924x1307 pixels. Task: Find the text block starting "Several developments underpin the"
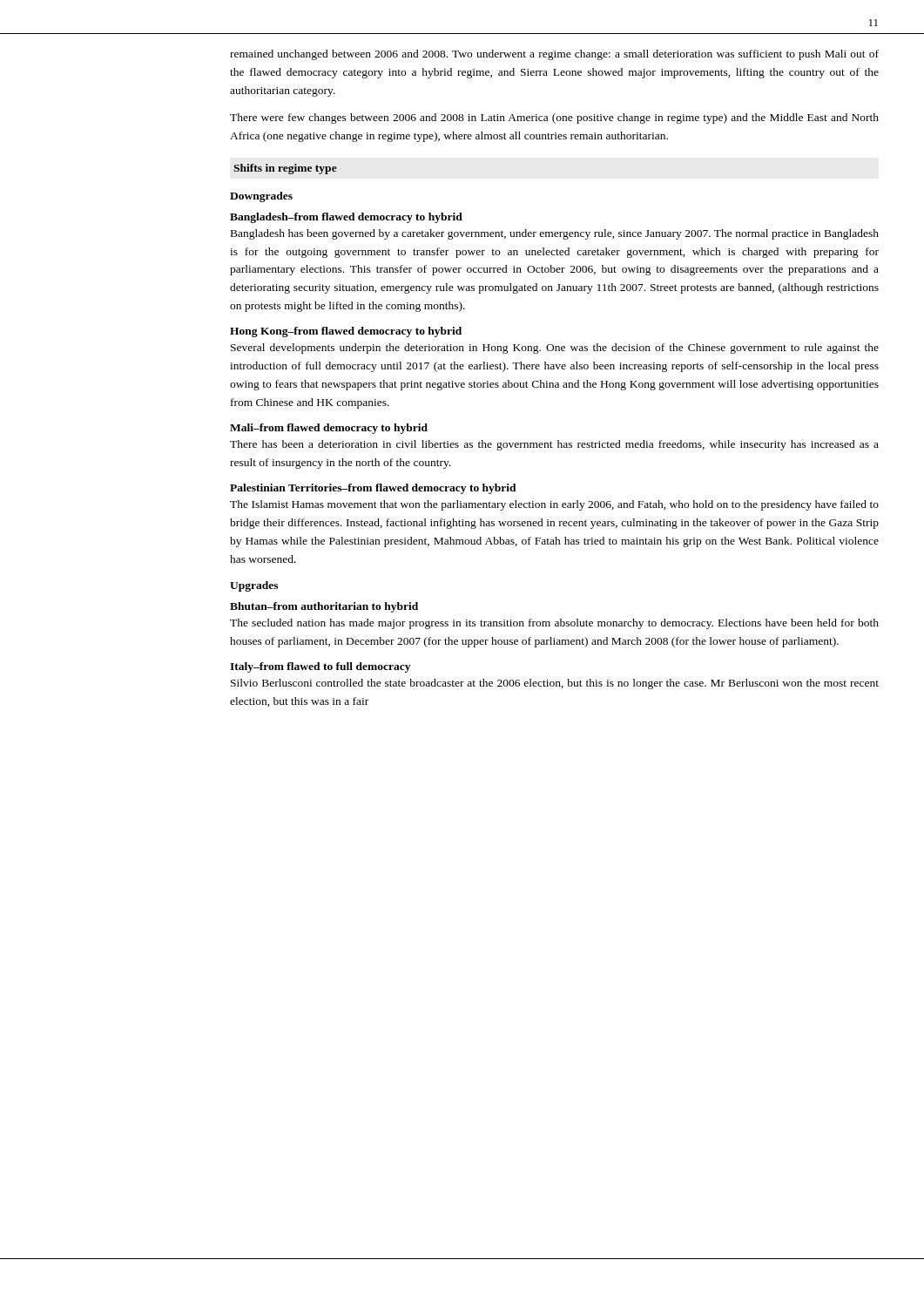[x=554, y=375]
